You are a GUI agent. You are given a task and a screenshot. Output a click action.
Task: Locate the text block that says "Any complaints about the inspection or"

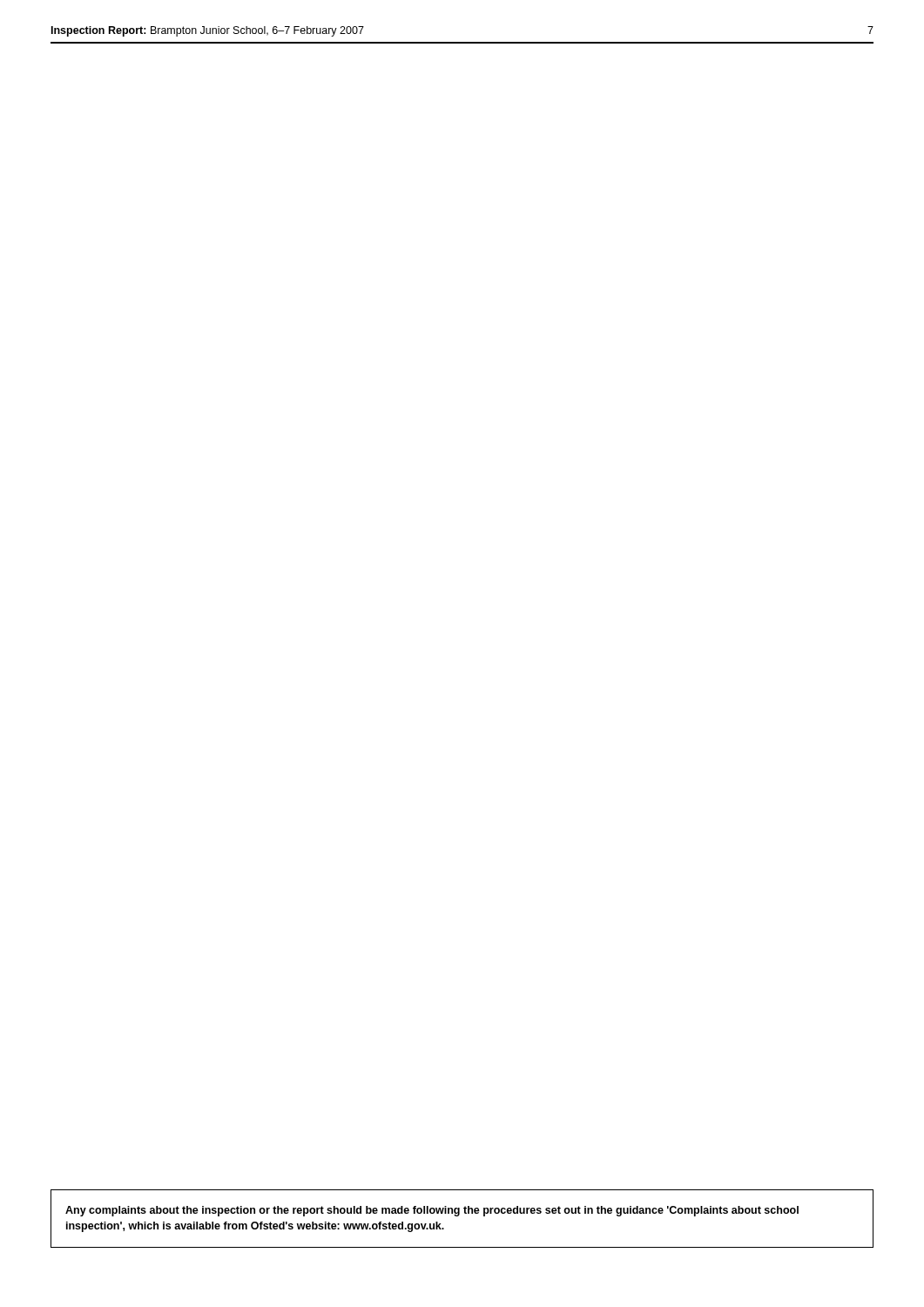[432, 1218]
